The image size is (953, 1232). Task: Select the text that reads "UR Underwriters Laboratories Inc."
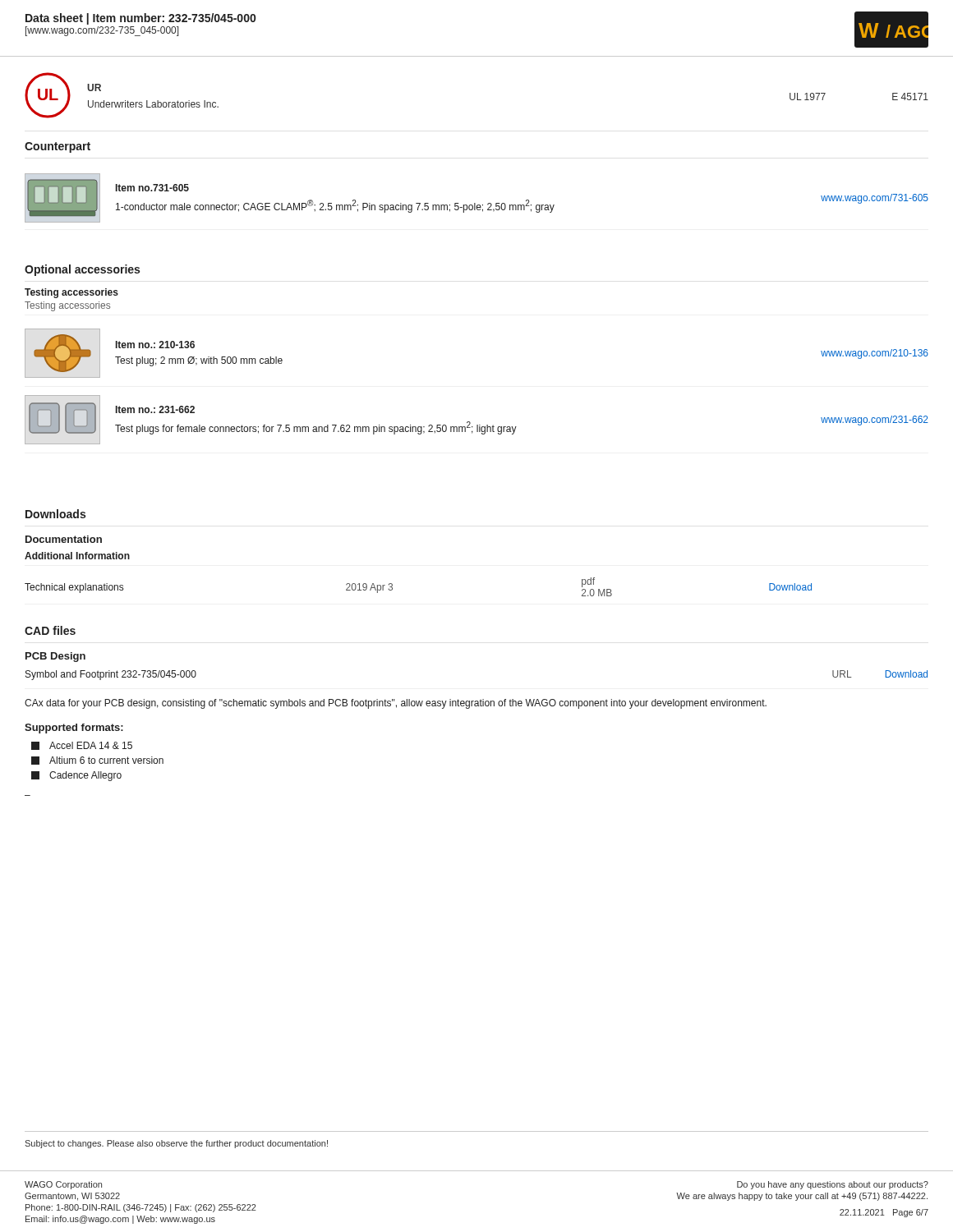click(x=153, y=96)
